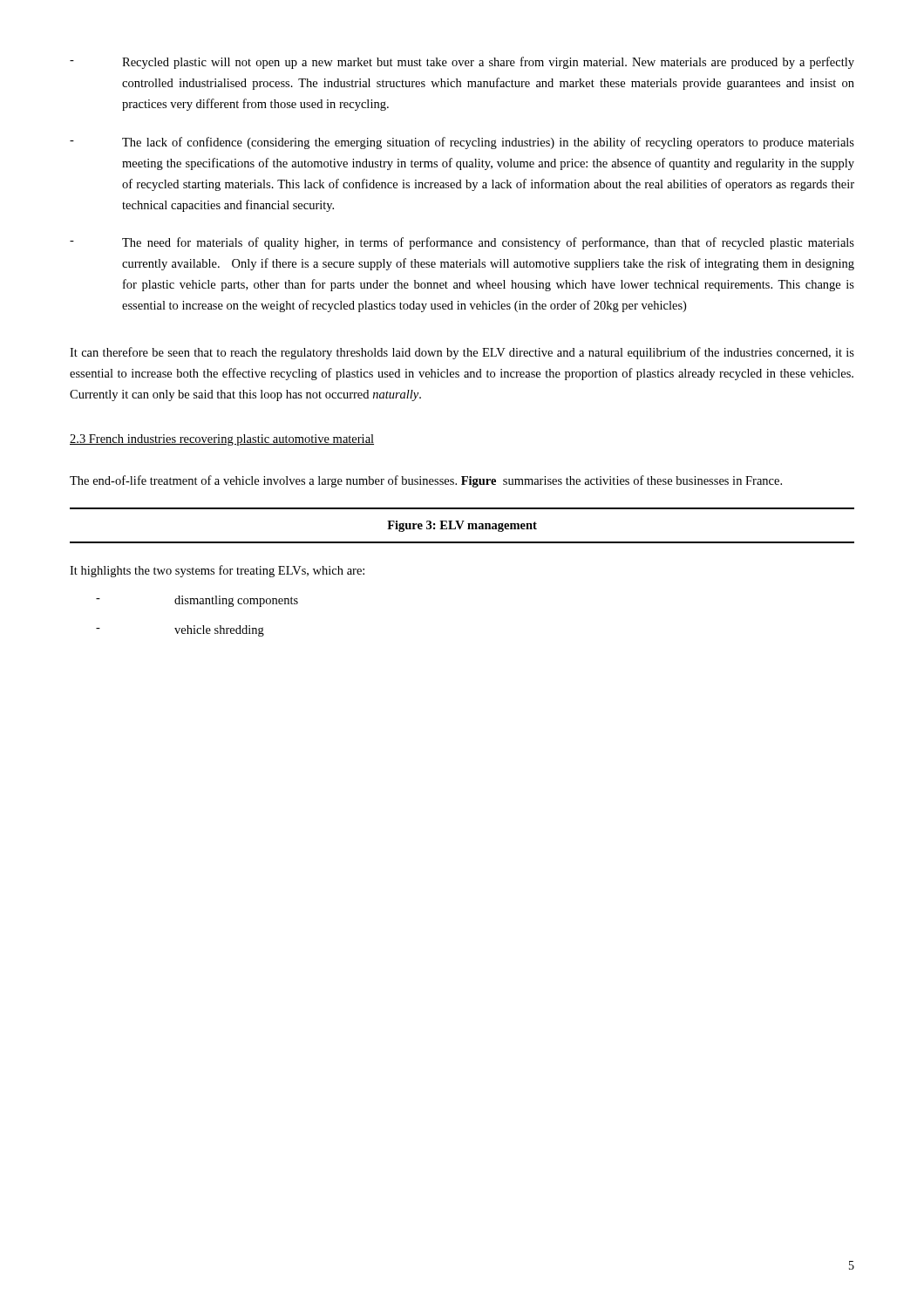Find the element starting "- The need"
Viewport: 924px width, 1308px height.
pyautogui.click(x=462, y=275)
